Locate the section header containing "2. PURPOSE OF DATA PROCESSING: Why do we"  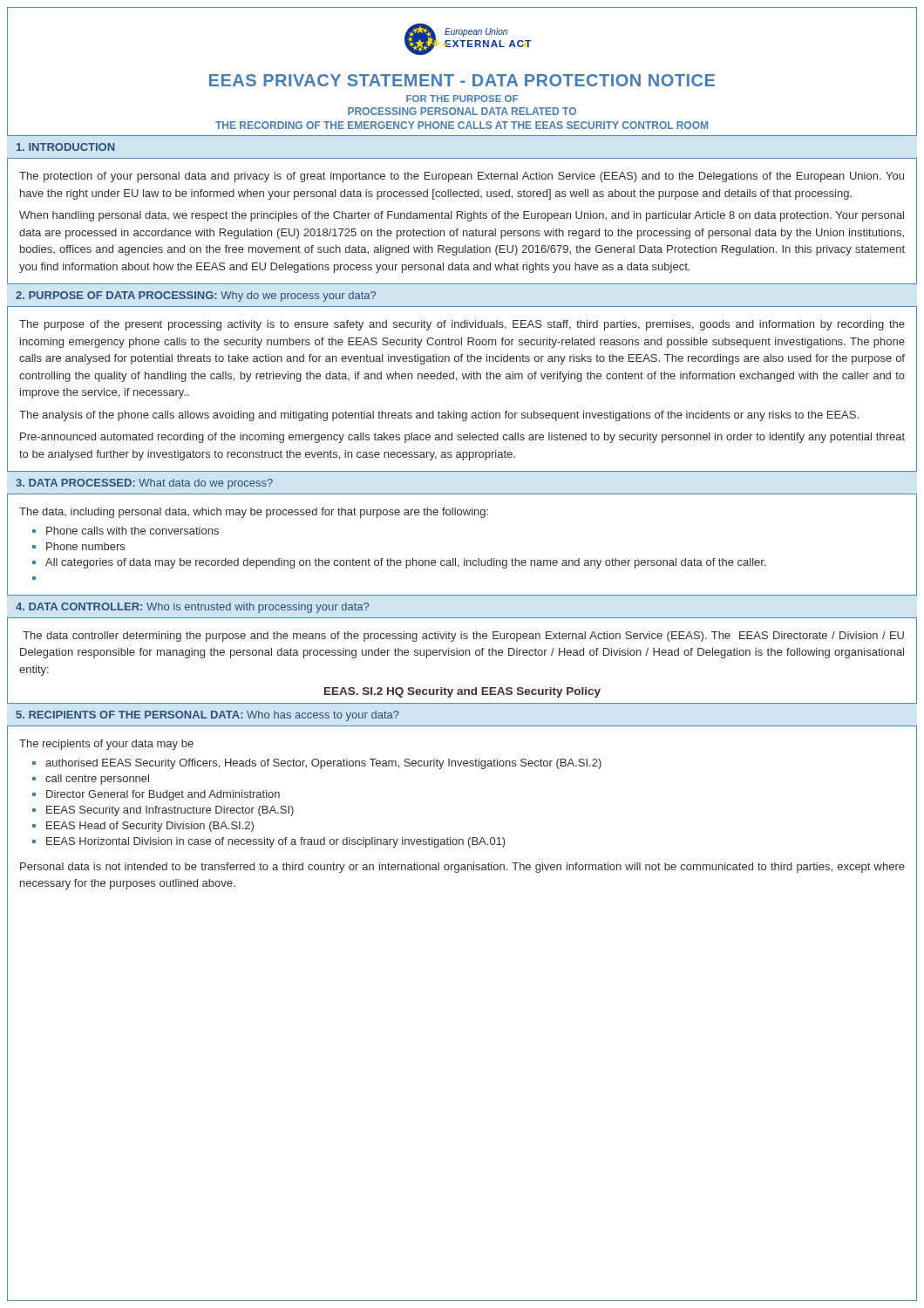tap(196, 295)
